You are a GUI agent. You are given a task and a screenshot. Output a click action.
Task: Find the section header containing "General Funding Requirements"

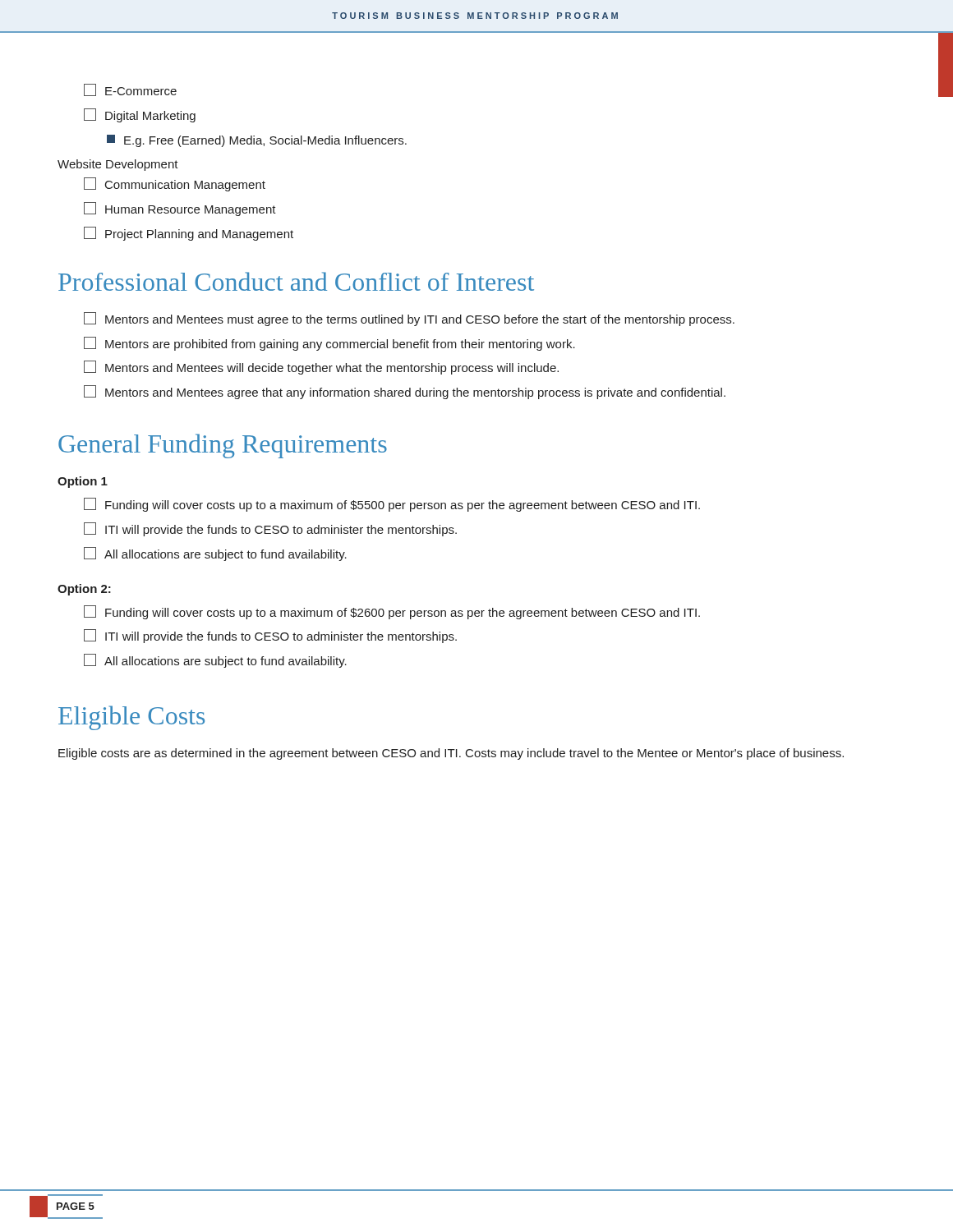(x=222, y=443)
